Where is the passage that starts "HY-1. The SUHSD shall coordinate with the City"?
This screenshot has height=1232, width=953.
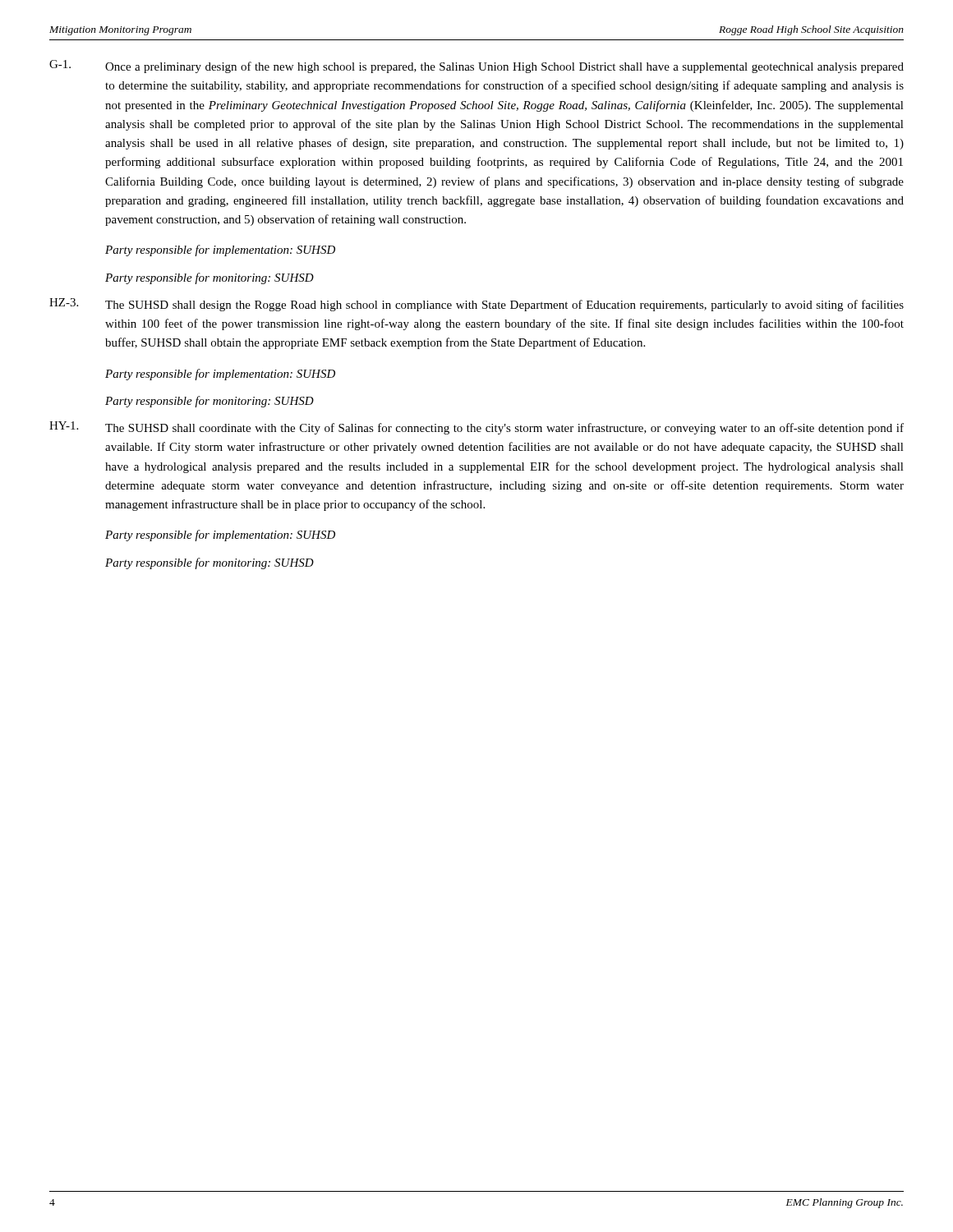[476, 467]
